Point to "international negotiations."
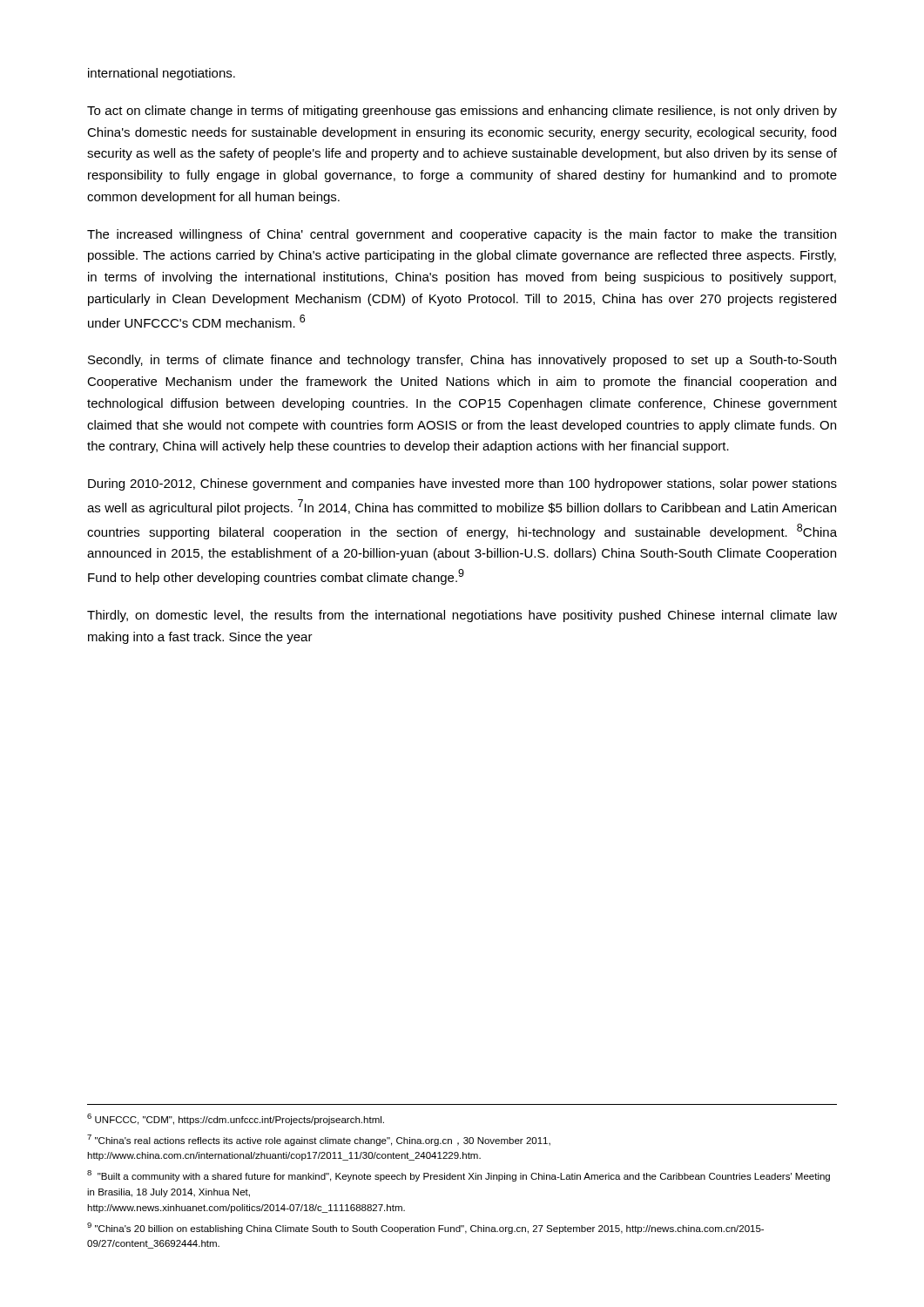 162,73
